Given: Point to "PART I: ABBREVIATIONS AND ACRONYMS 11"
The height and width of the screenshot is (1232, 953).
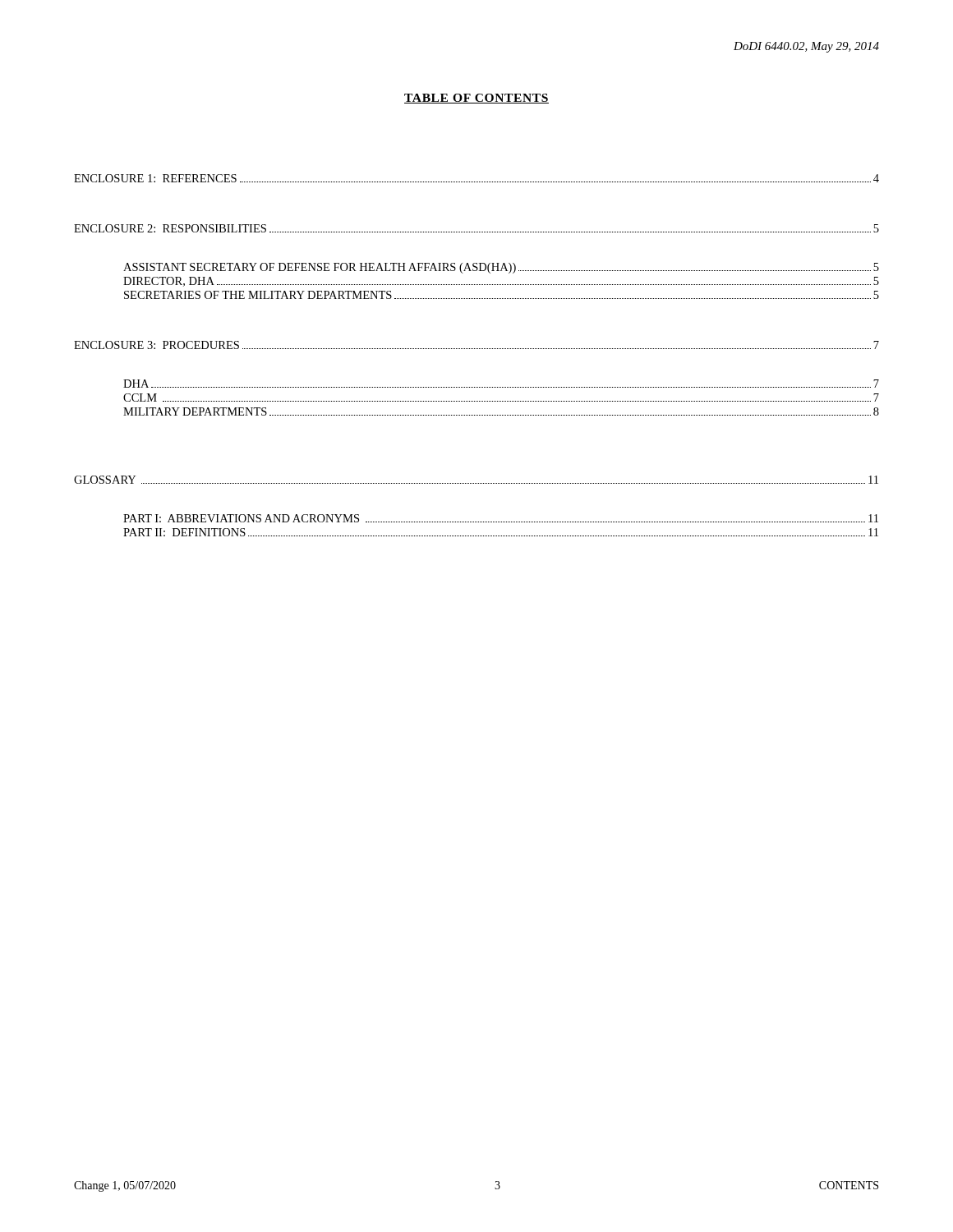Looking at the screenshot, I should point(501,519).
